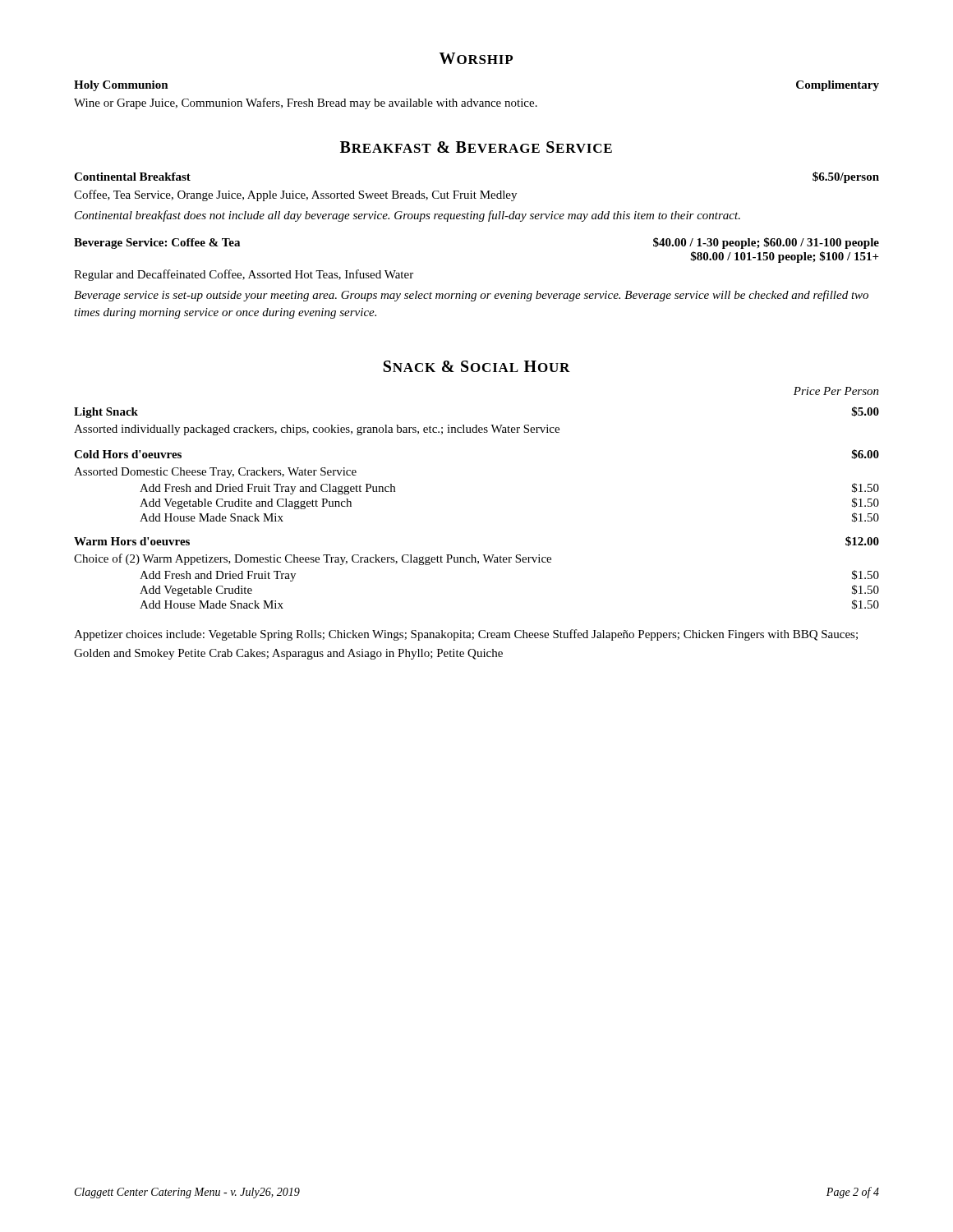
Task: Locate the section header that reads "Continental Breakfast $6.50/person"
Action: (143, 177)
